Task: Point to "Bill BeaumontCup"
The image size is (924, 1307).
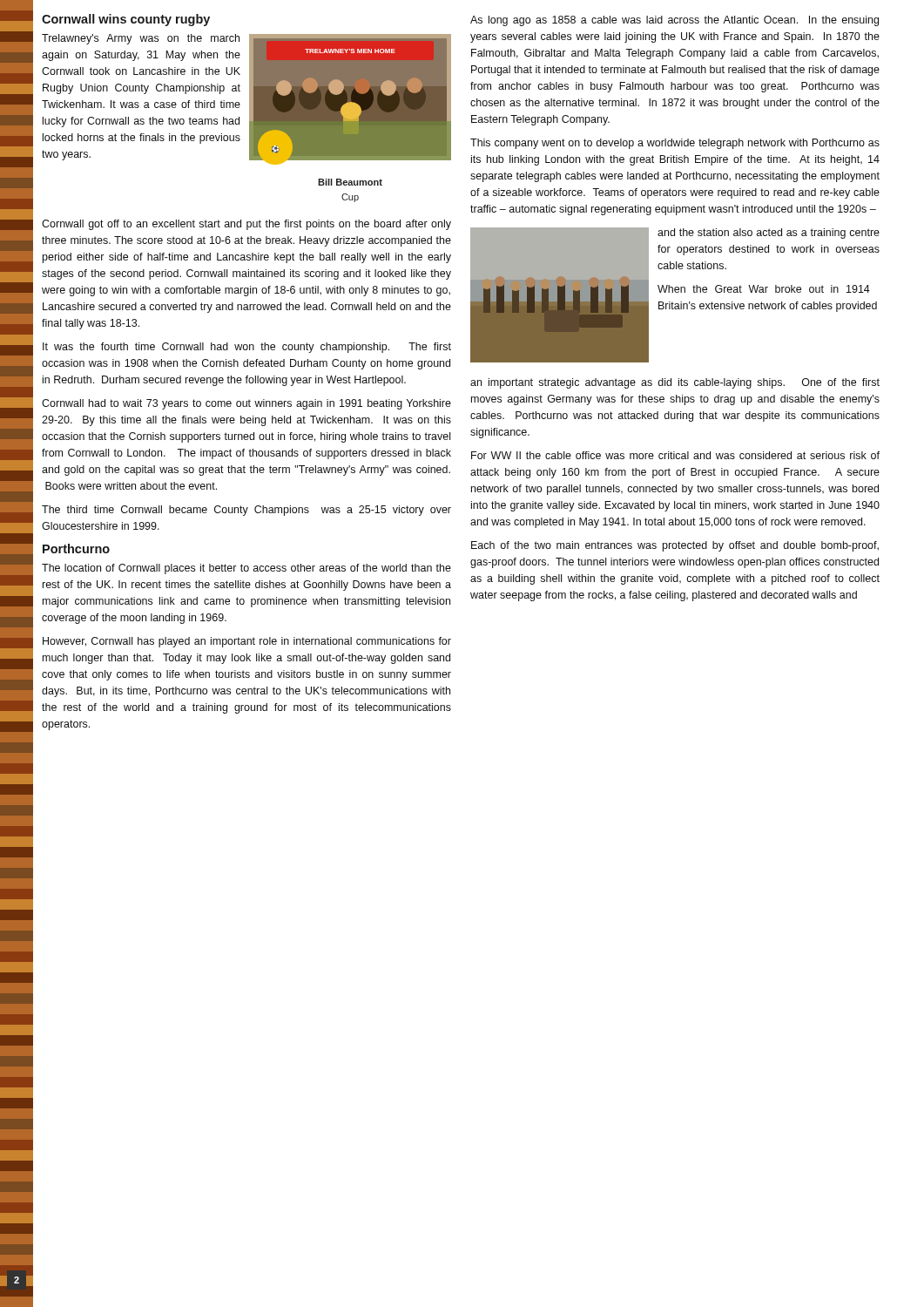Action: [350, 189]
